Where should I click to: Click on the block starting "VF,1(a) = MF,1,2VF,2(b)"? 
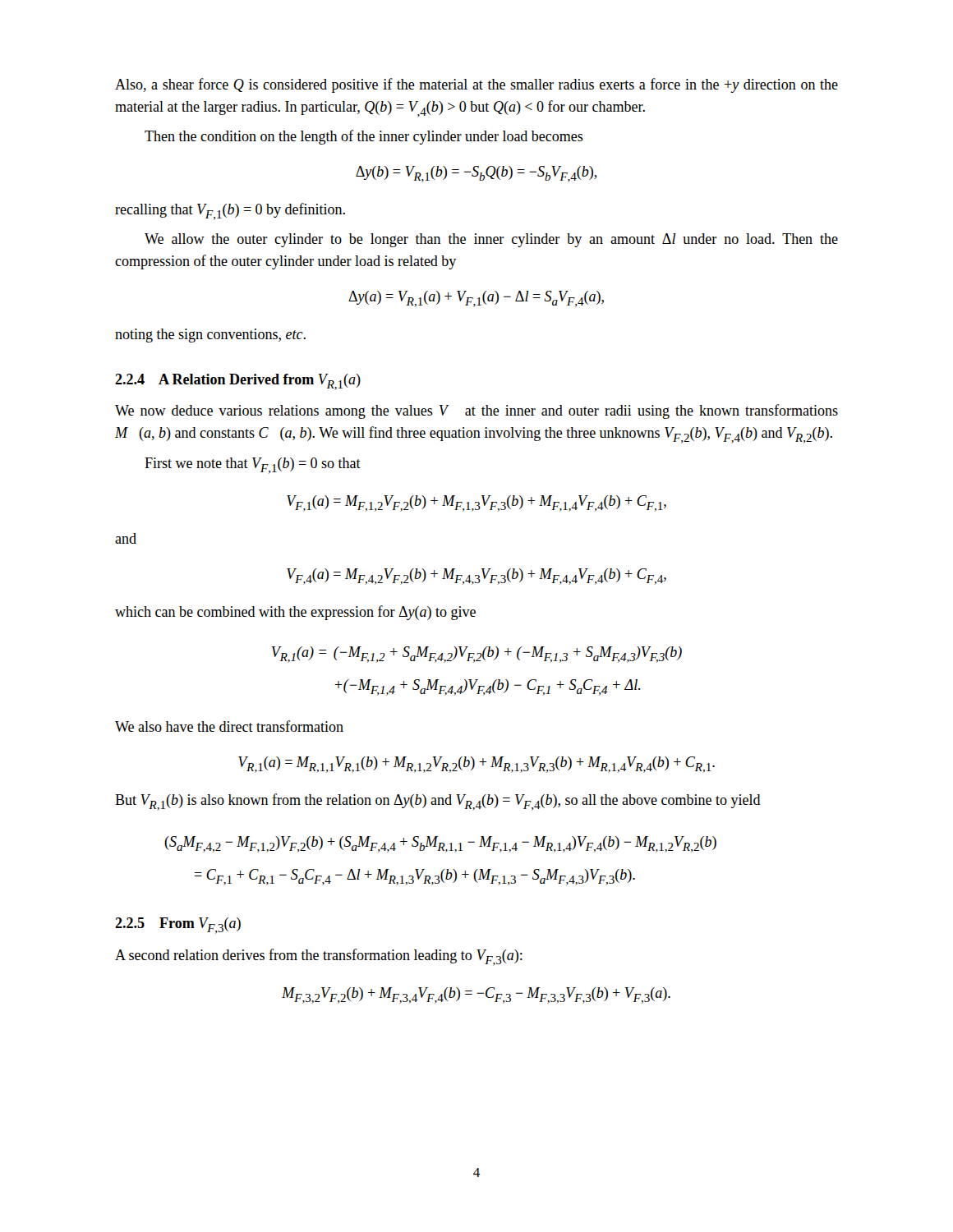pos(476,502)
